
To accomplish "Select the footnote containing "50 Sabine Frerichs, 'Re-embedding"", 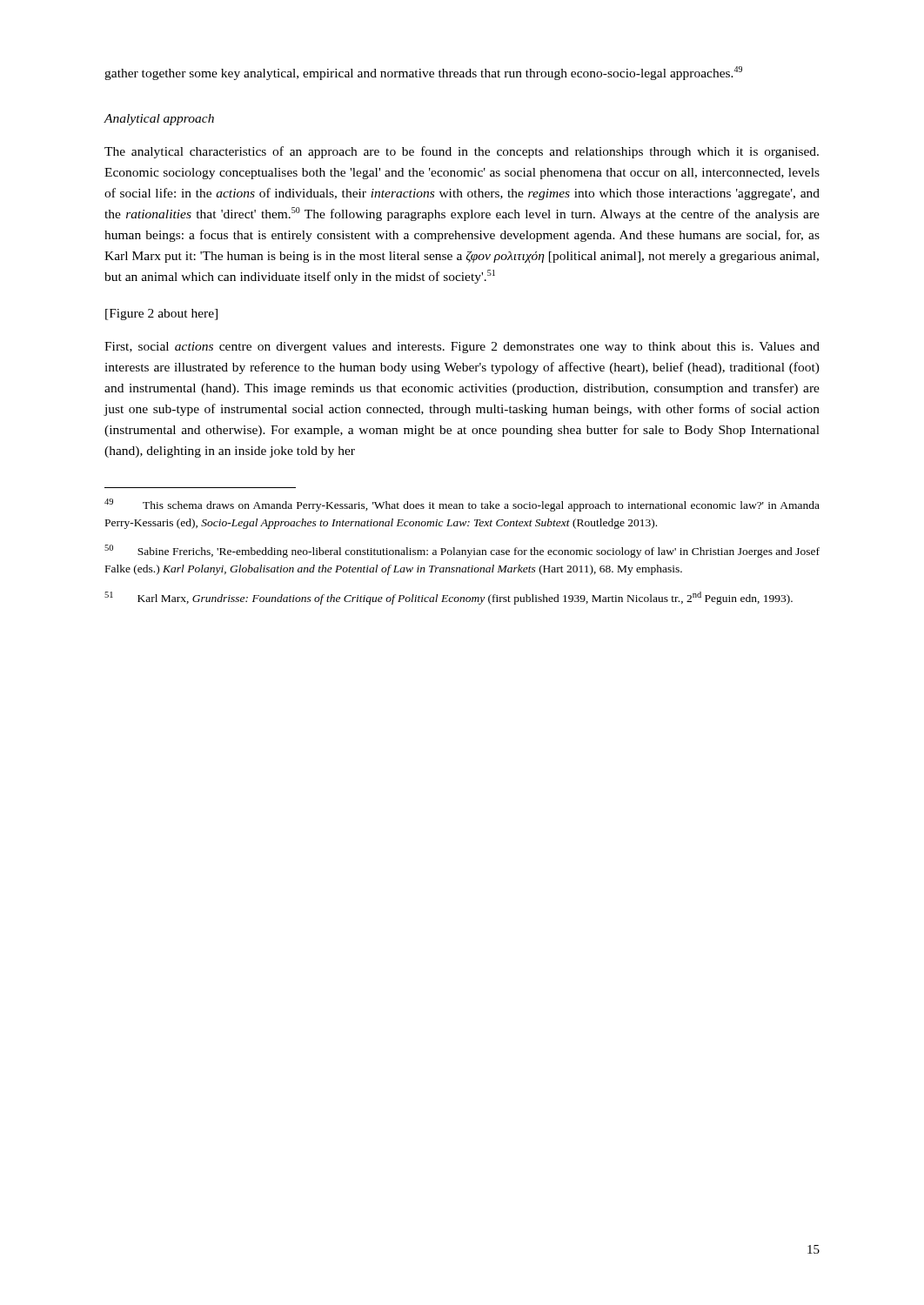I will click(x=462, y=559).
